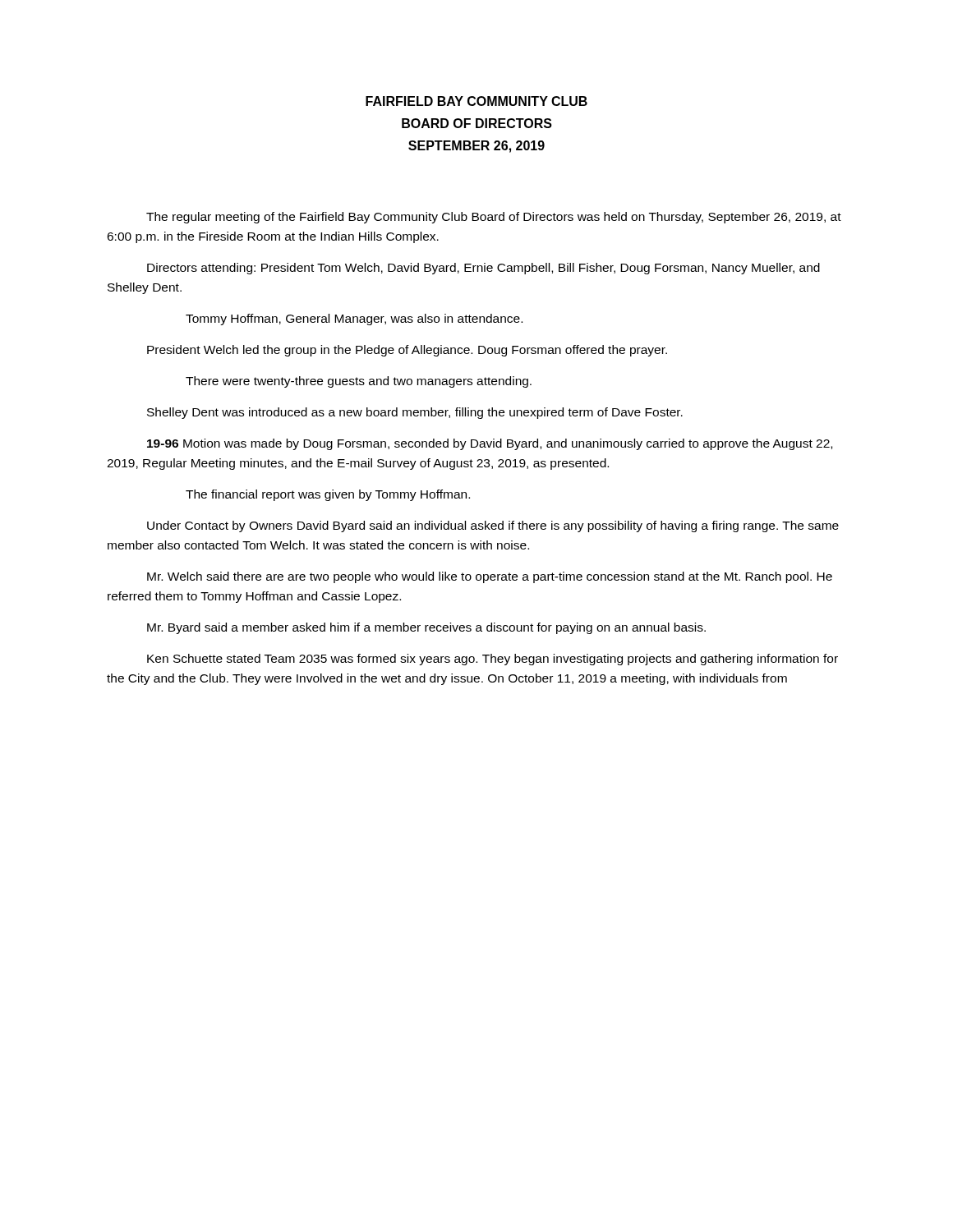Select the text block starting "FAIRFIELD BAY COMMUNITY CLUB BOARD OF"
The width and height of the screenshot is (953, 1232).
click(476, 124)
